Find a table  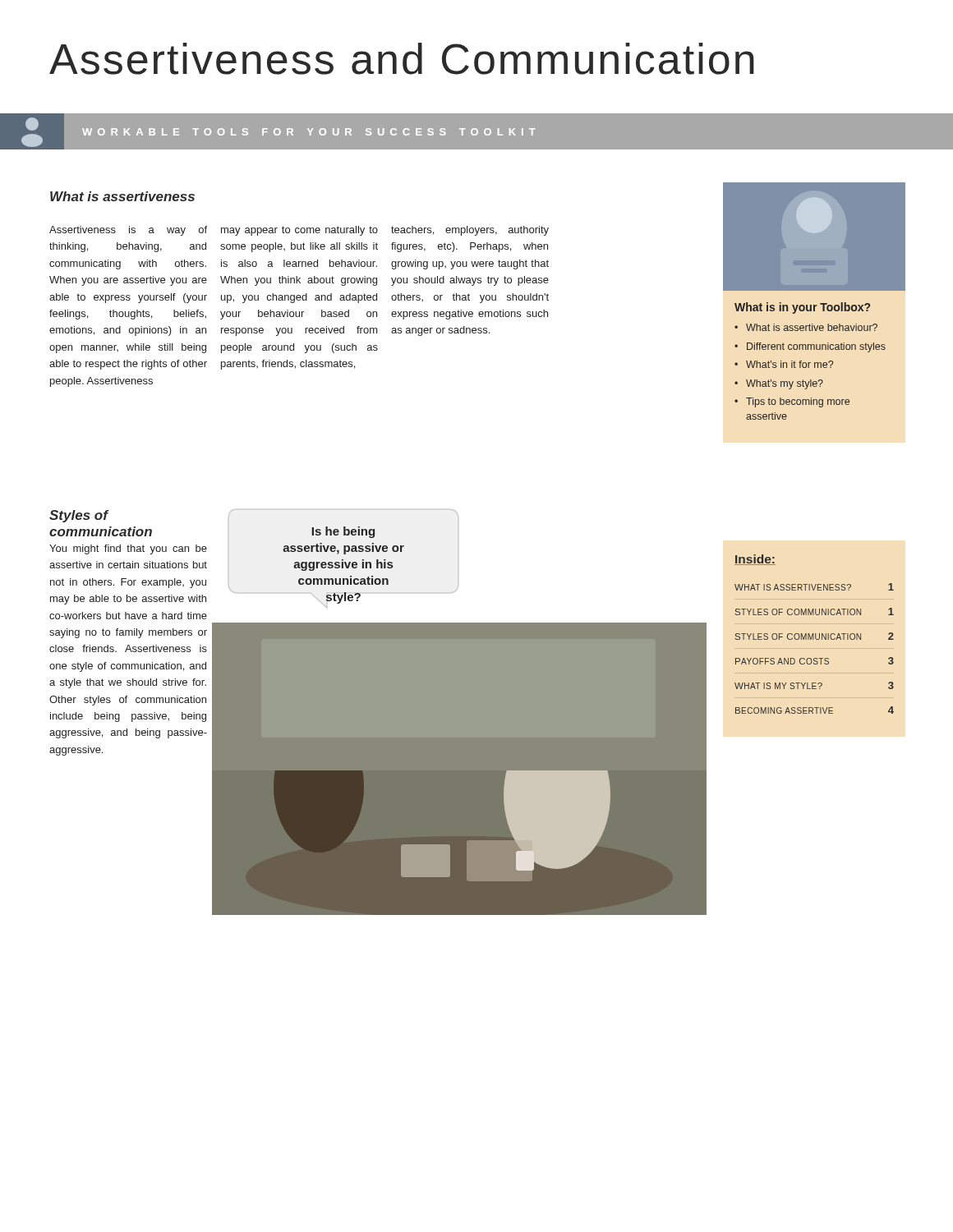coord(814,639)
